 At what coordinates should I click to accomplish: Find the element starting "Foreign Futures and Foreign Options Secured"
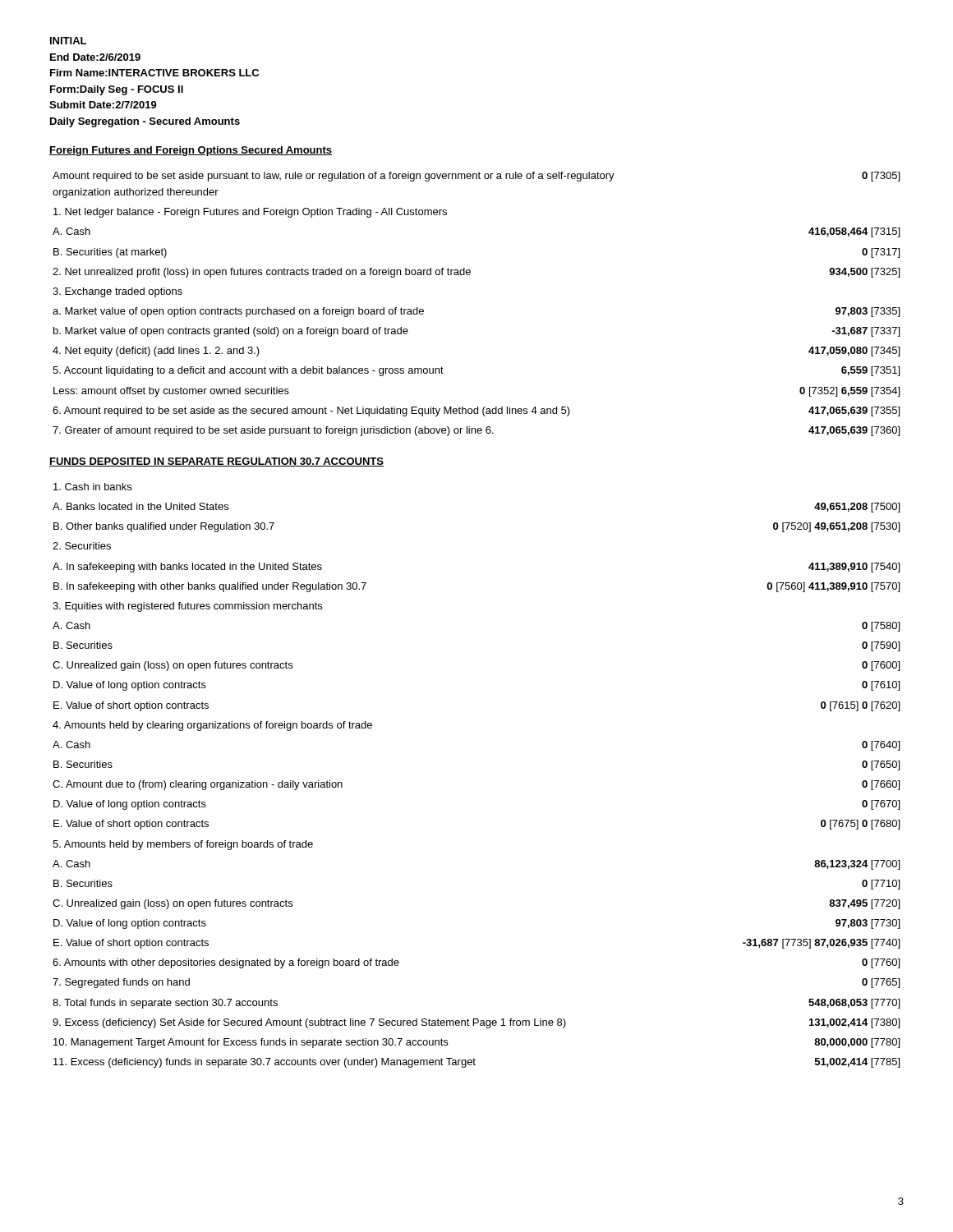pyautogui.click(x=191, y=150)
